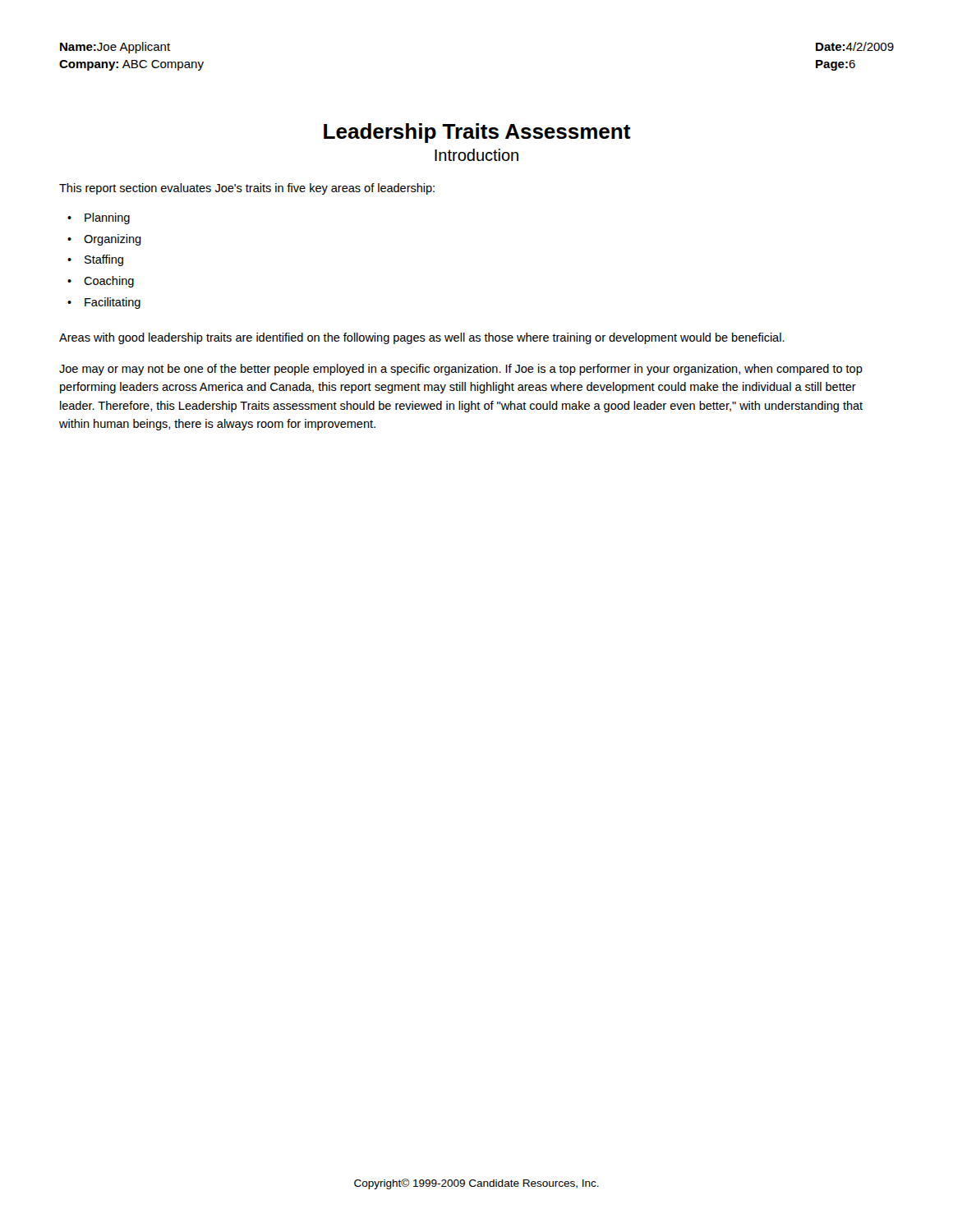Click on the title containing "Leadership Traits Assessment"
953x1232 pixels.
476,131
